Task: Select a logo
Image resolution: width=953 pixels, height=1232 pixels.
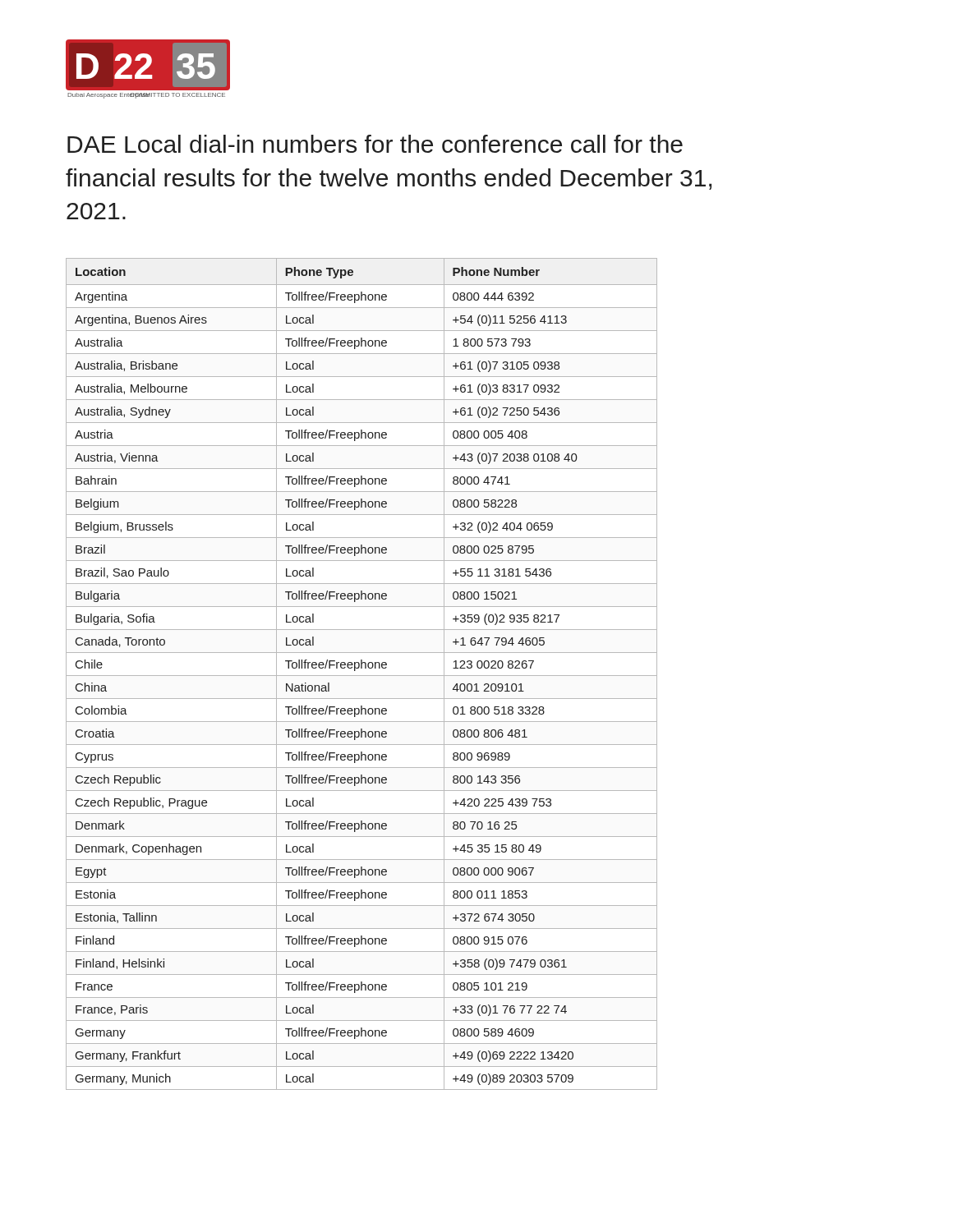Action: point(476,71)
